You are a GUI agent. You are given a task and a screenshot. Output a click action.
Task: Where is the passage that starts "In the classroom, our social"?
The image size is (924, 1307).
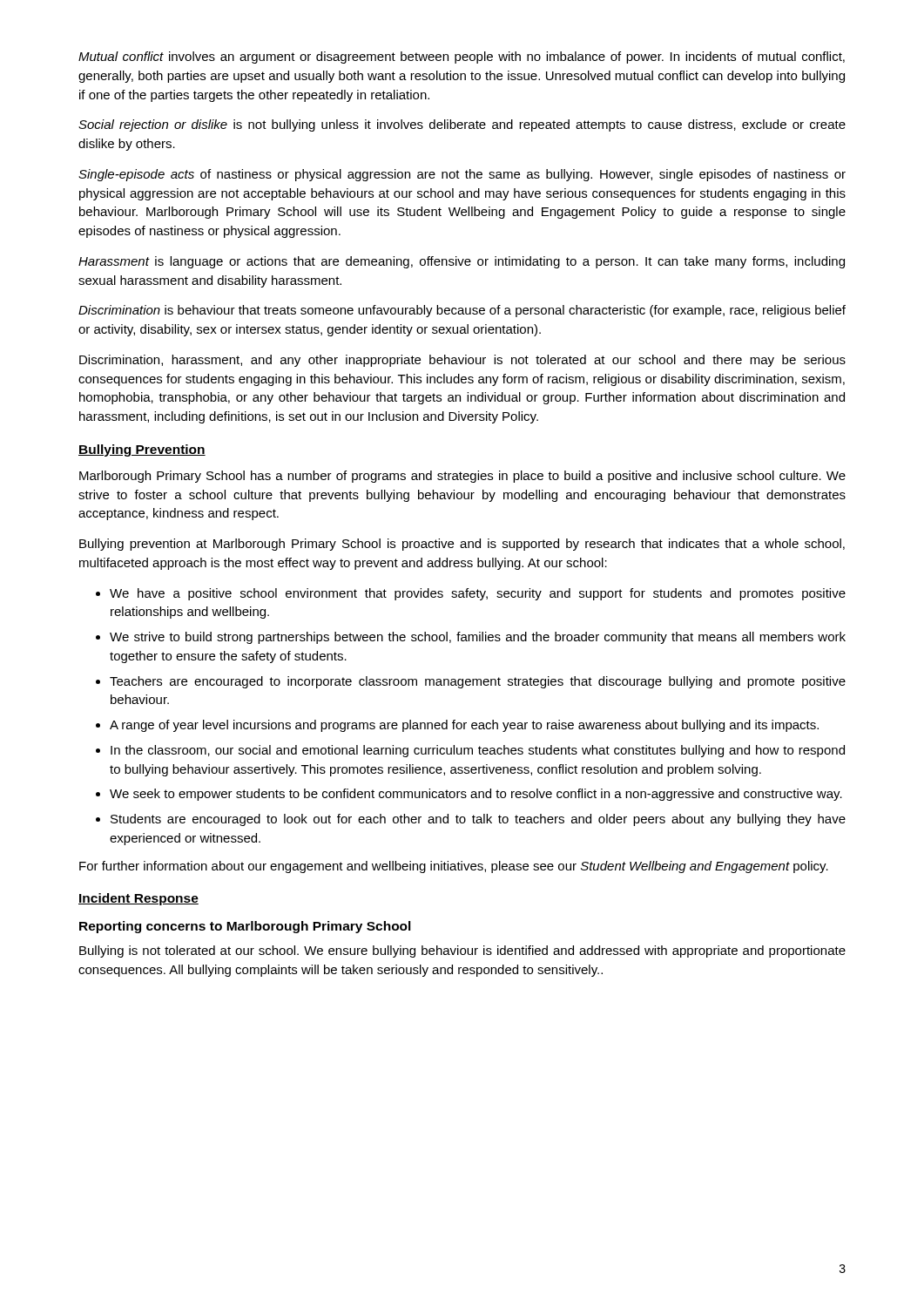[x=478, y=759]
